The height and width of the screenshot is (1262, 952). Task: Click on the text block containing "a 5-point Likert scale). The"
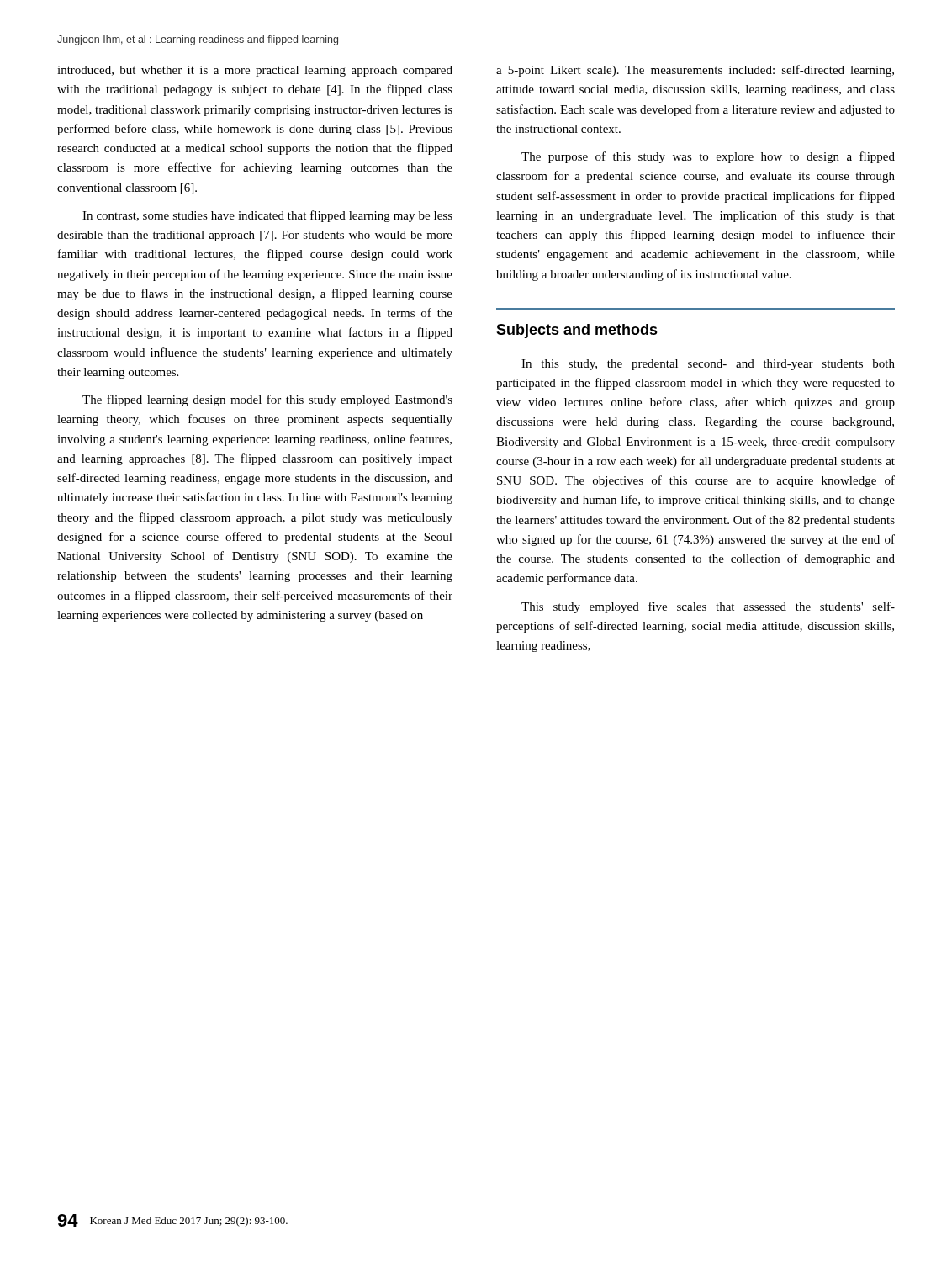(x=695, y=100)
